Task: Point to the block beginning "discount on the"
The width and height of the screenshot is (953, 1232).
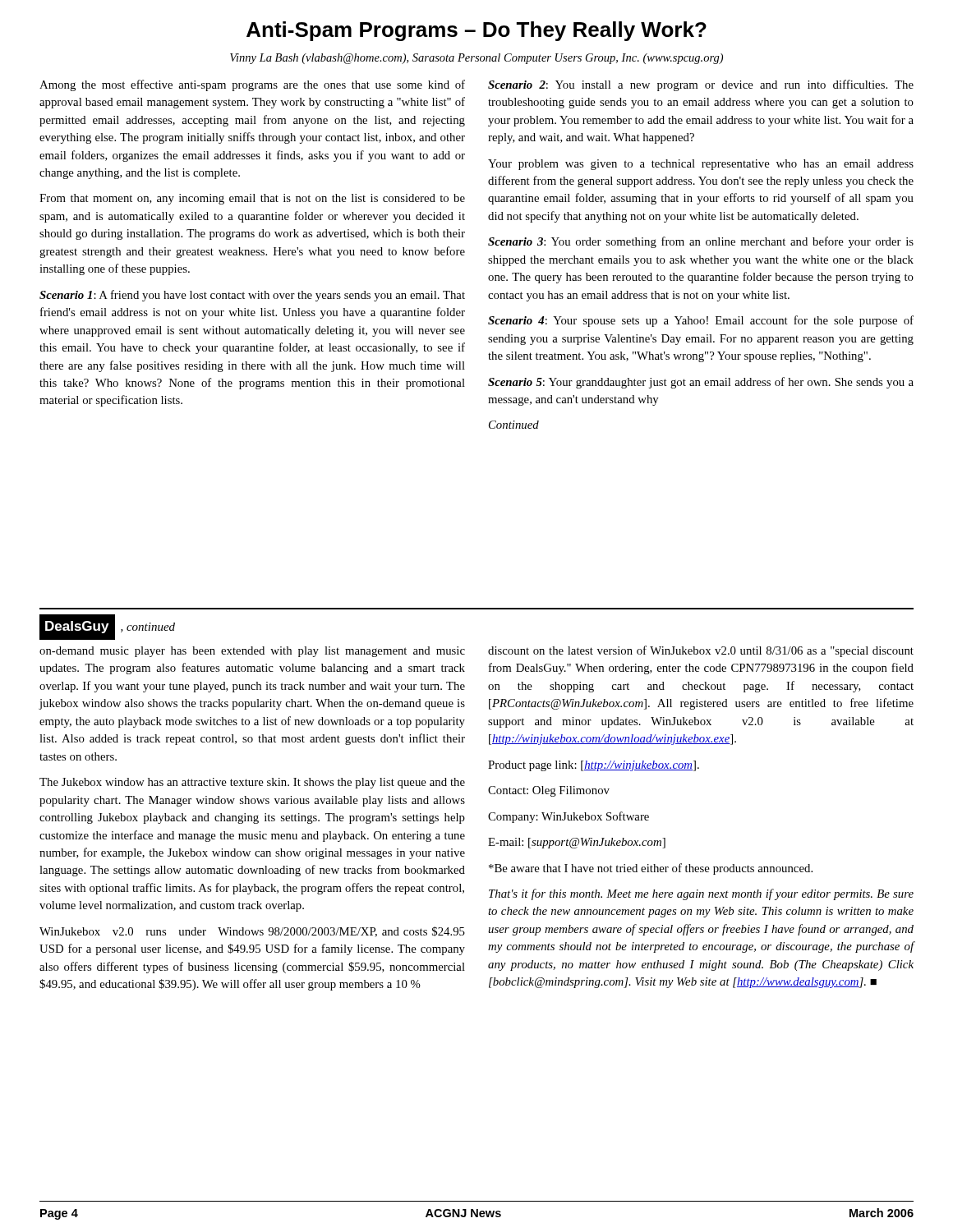Action: [x=701, y=695]
